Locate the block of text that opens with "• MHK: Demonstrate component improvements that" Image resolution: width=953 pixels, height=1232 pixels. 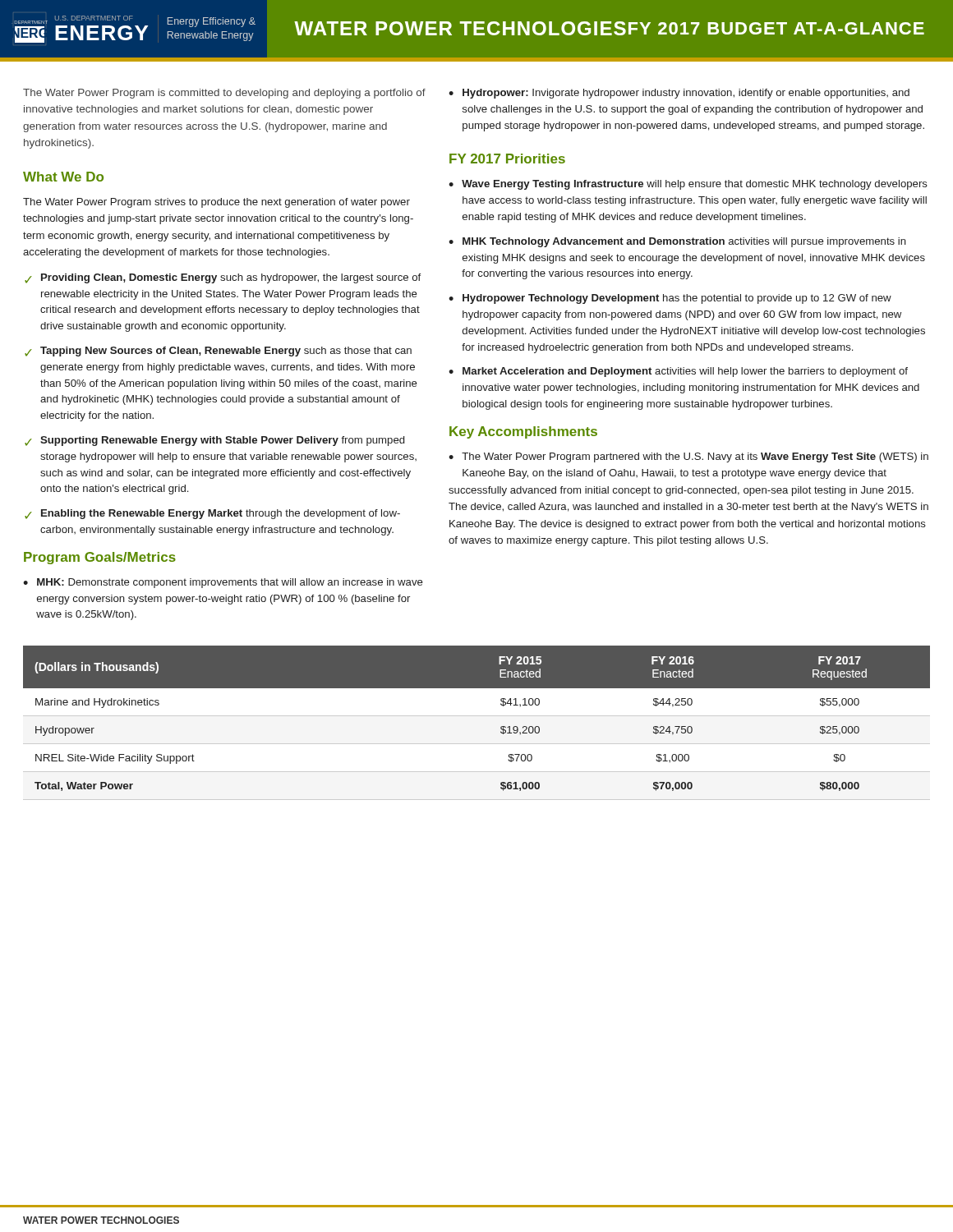point(224,598)
